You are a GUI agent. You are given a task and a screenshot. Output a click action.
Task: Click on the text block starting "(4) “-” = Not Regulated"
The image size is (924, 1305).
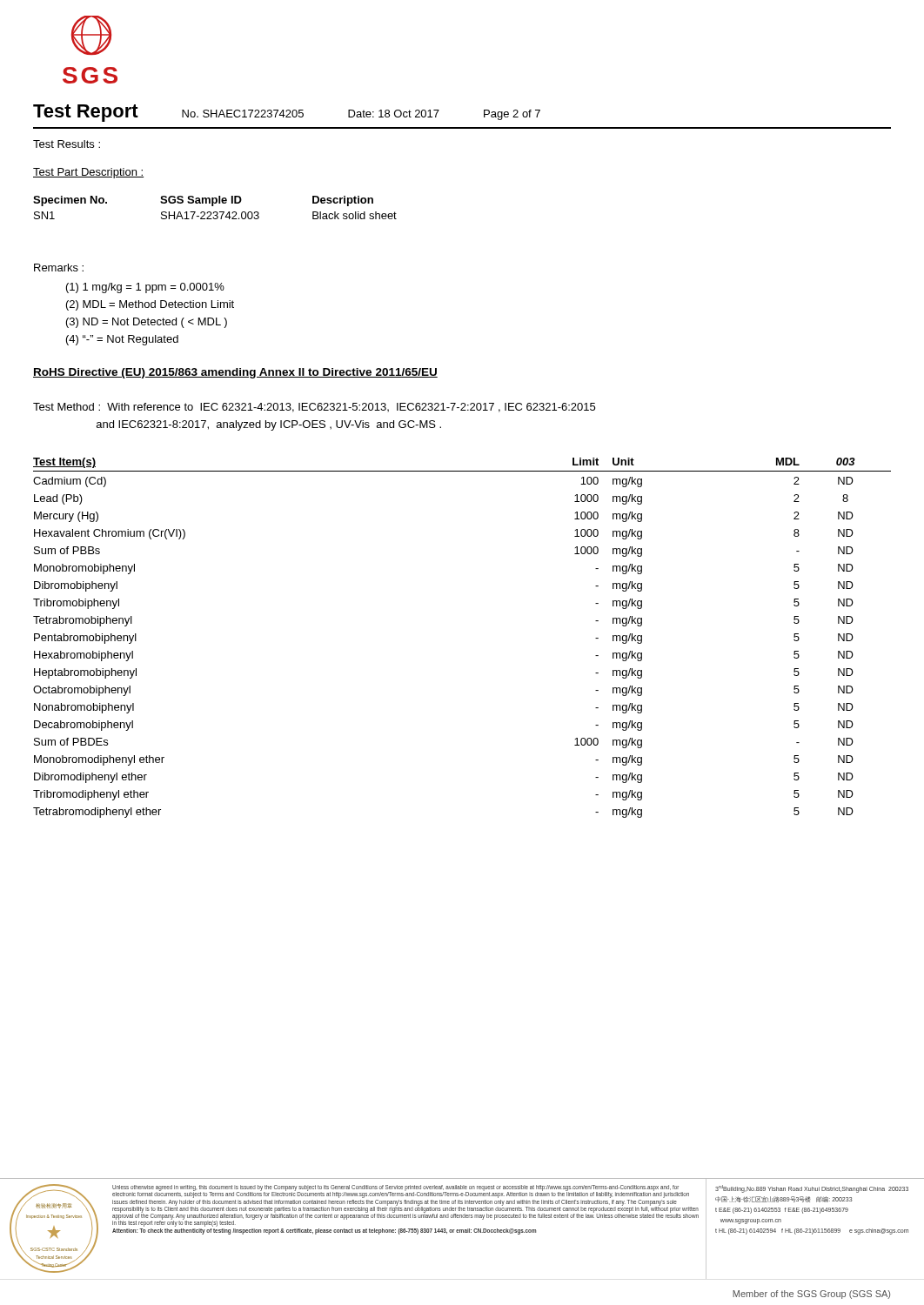click(122, 339)
